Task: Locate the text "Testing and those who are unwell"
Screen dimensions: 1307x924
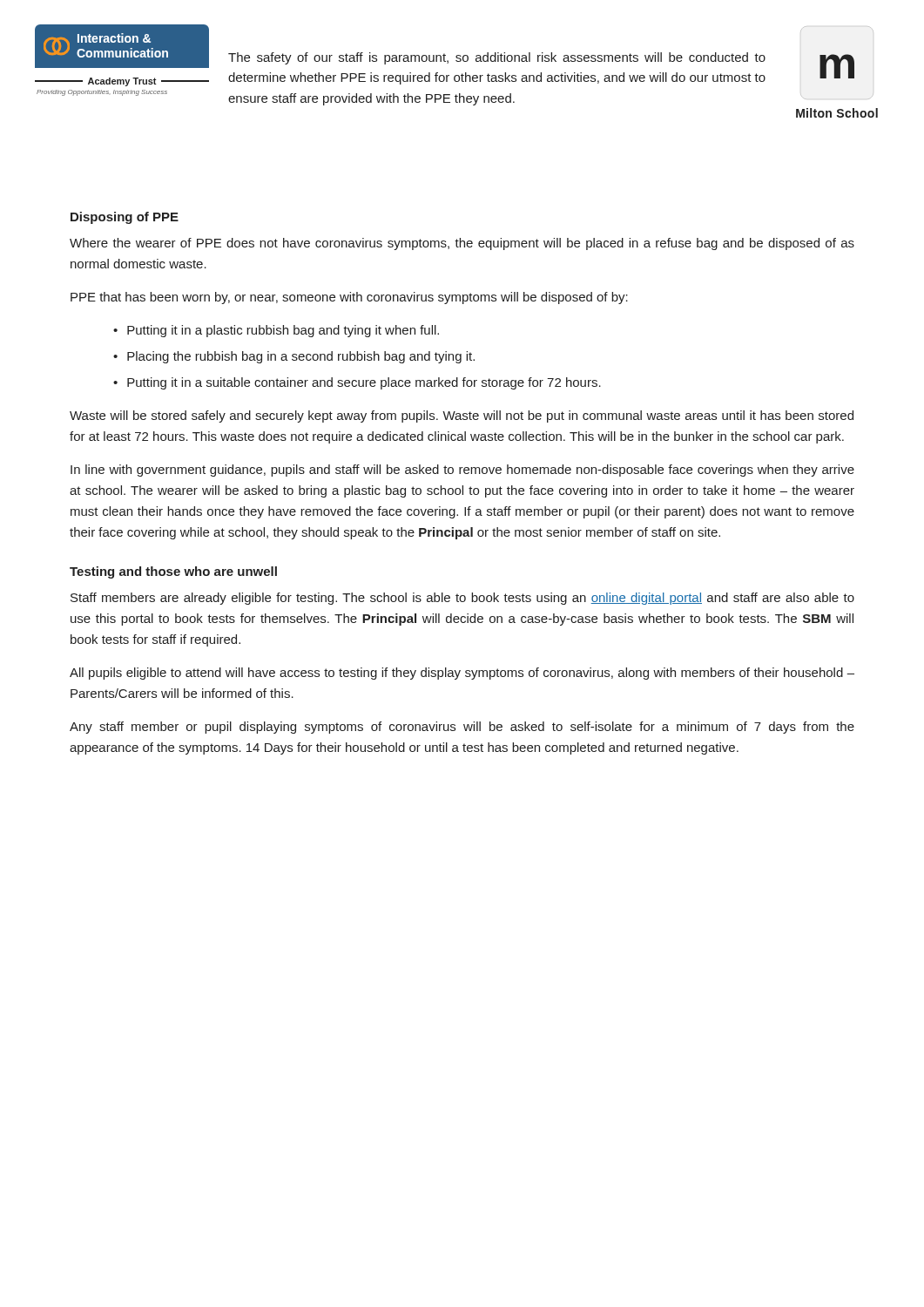Action: pyautogui.click(x=174, y=571)
